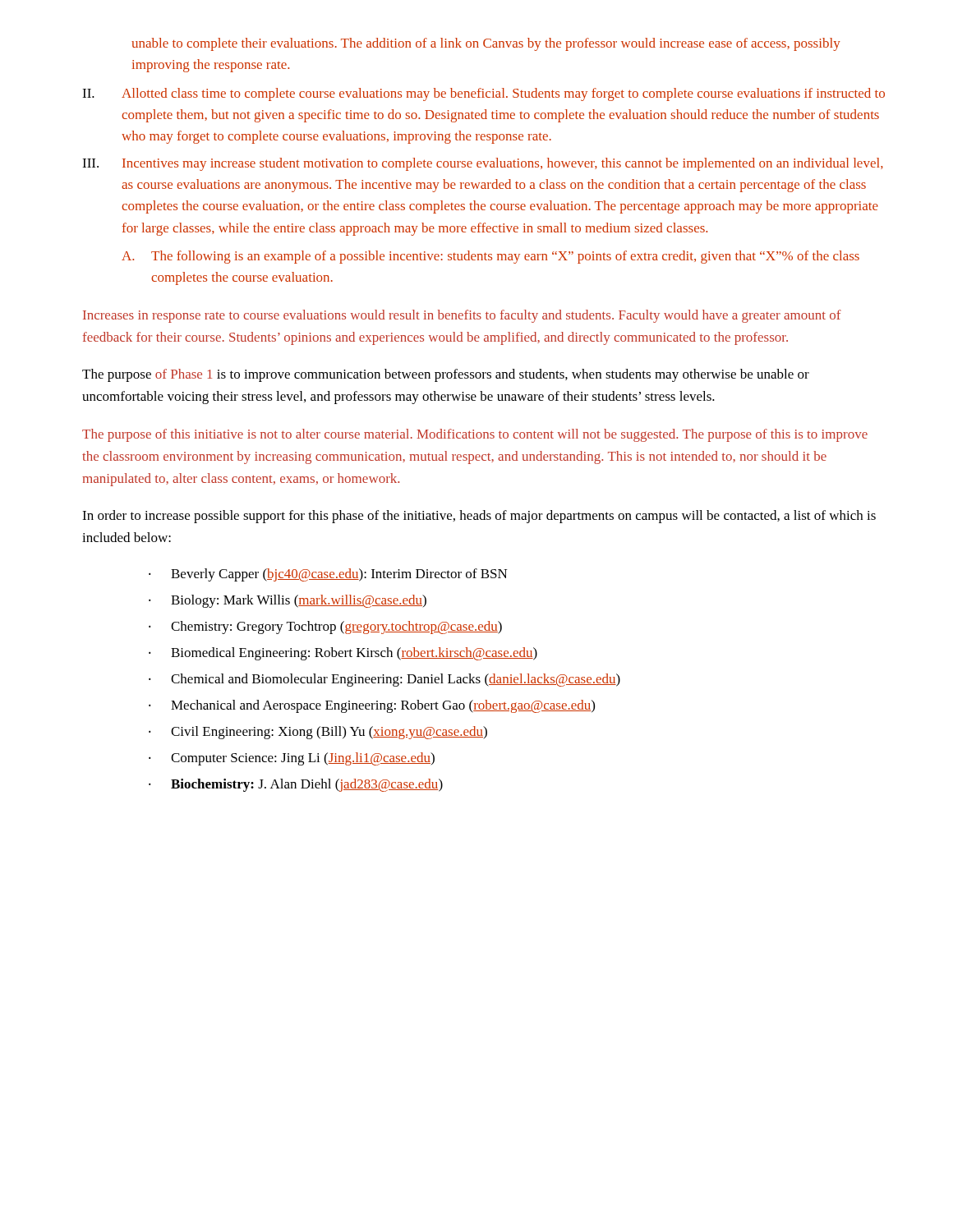This screenshot has width=953, height=1232.
Task: Find the block on this page that starts "unable to complete their evaluations. The addition"
Action: [486, 54]
